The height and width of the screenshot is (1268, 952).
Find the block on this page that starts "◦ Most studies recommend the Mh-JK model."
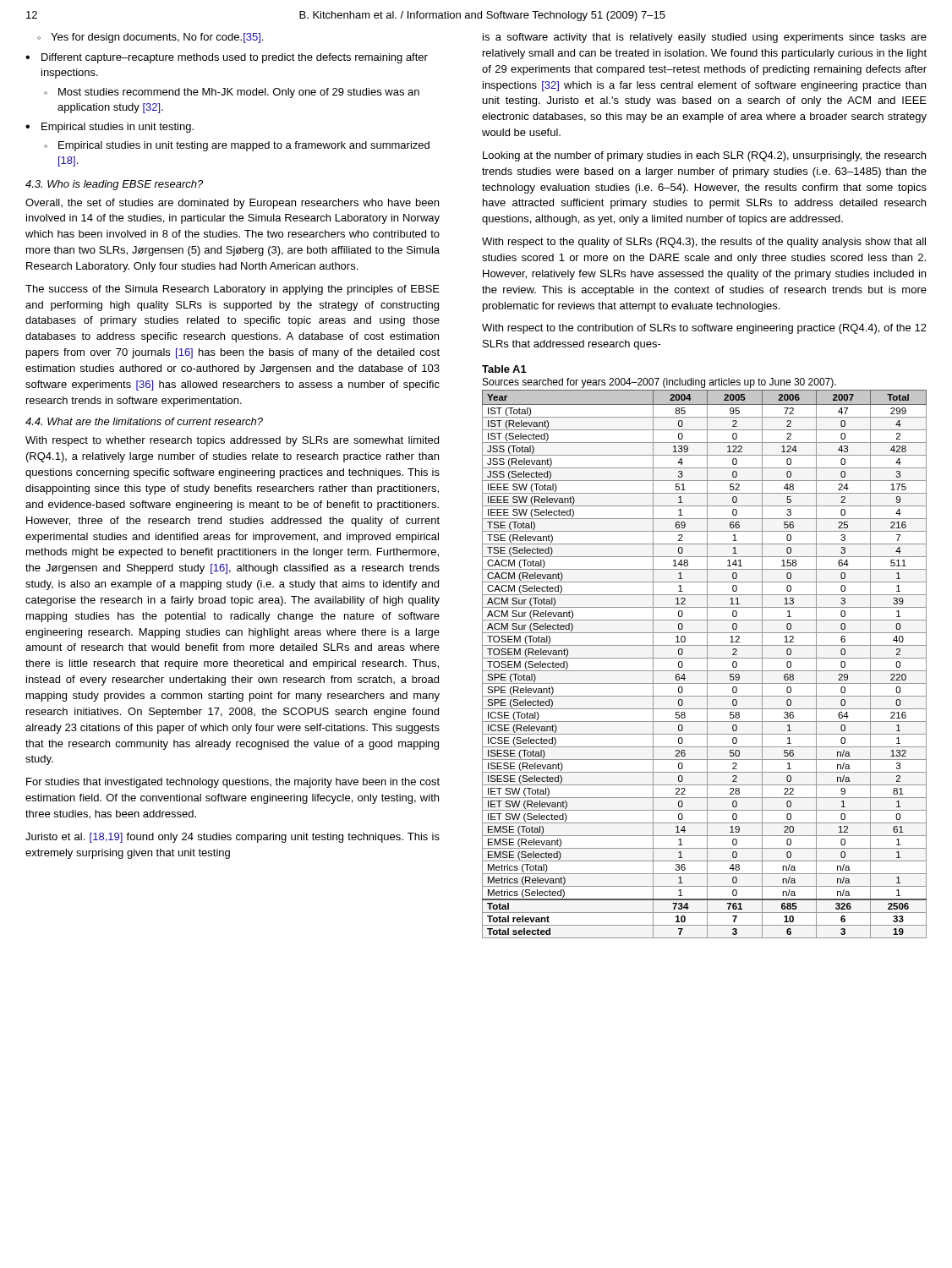pos(242,100)
